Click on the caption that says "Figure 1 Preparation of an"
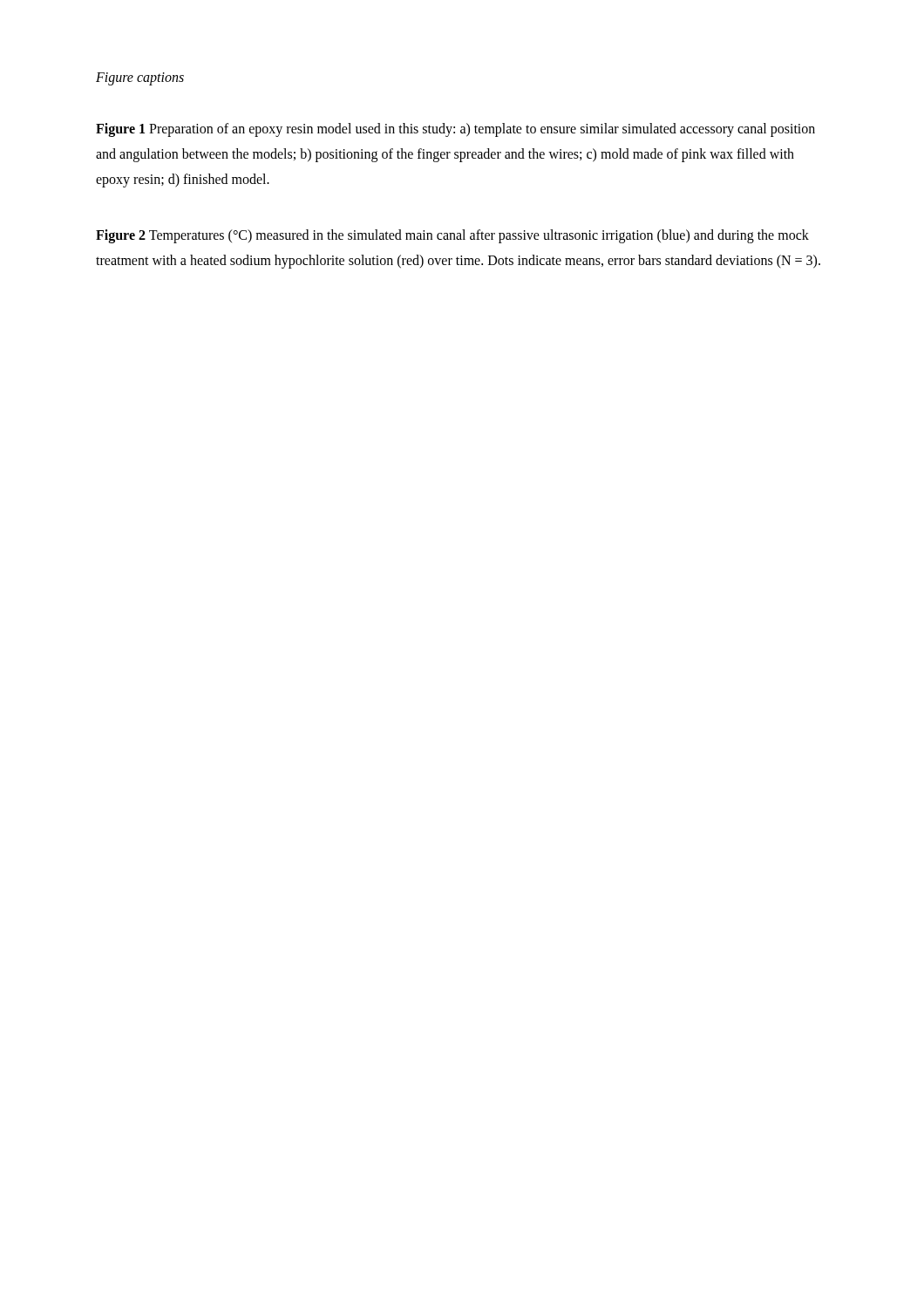Screen dimensions: 1308x924 pos(456,154)
